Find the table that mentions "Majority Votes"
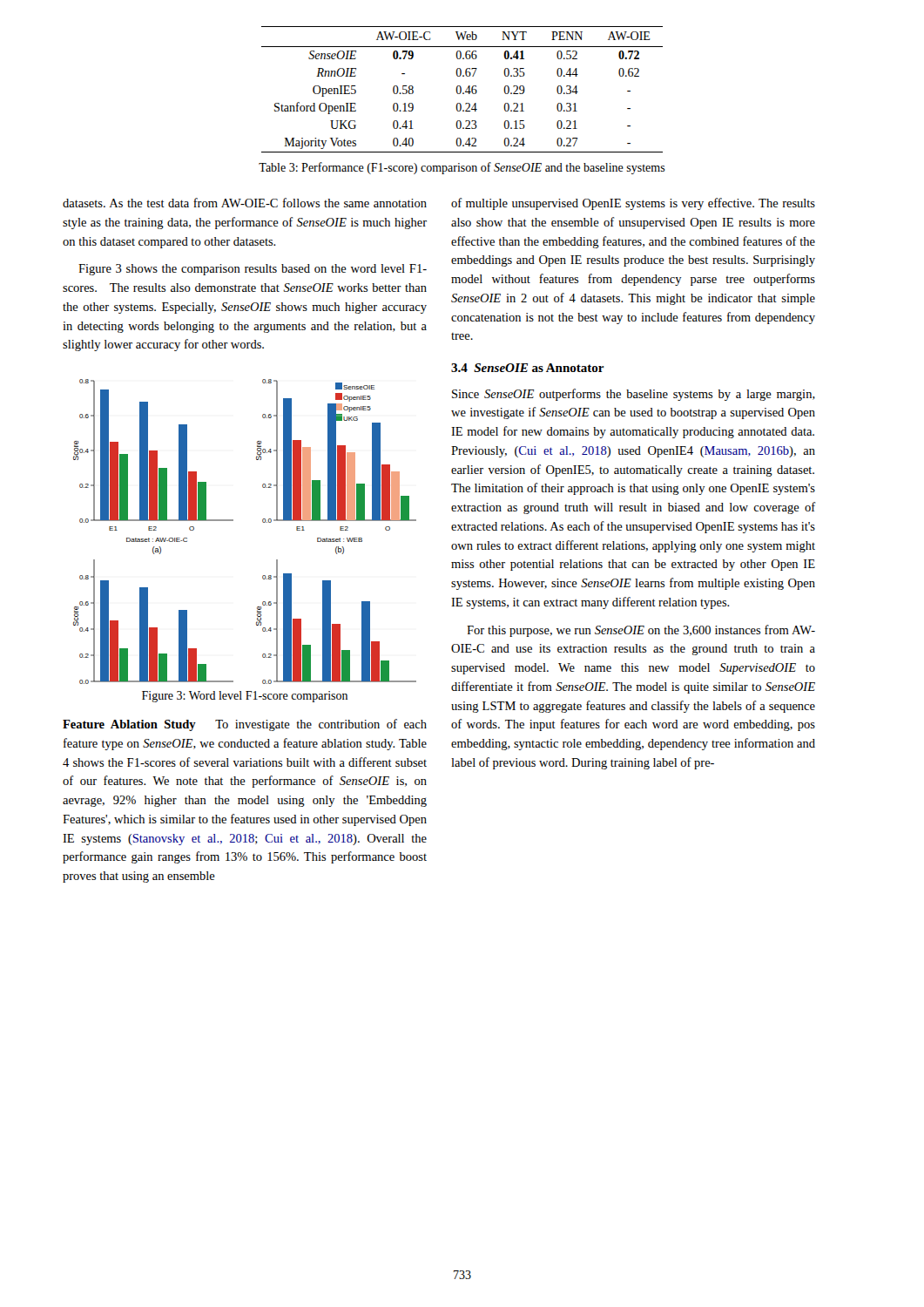The image size is (924, 1307). click(x=462, y=89)
